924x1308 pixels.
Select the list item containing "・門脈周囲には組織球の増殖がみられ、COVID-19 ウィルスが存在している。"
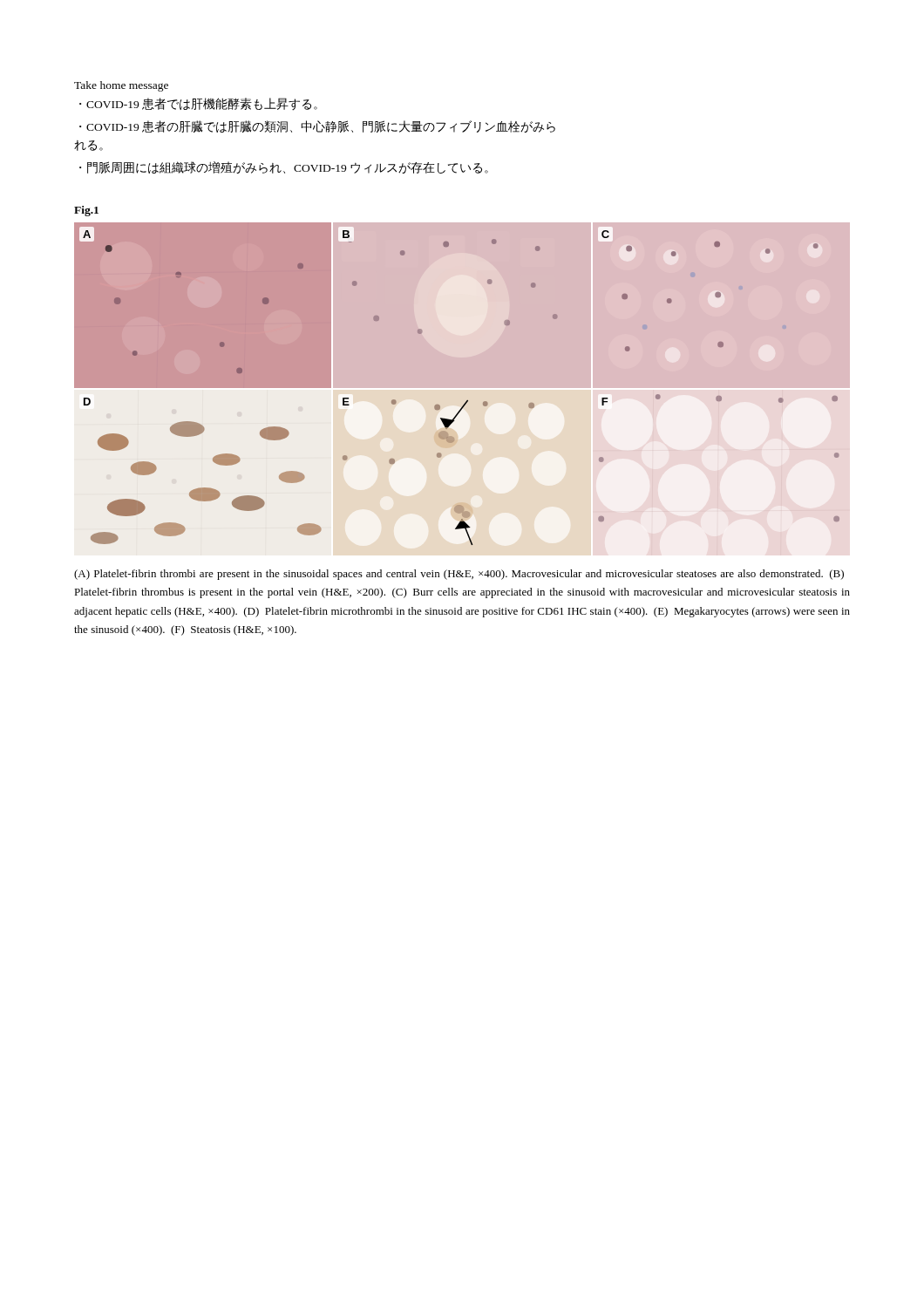(285, 168)
